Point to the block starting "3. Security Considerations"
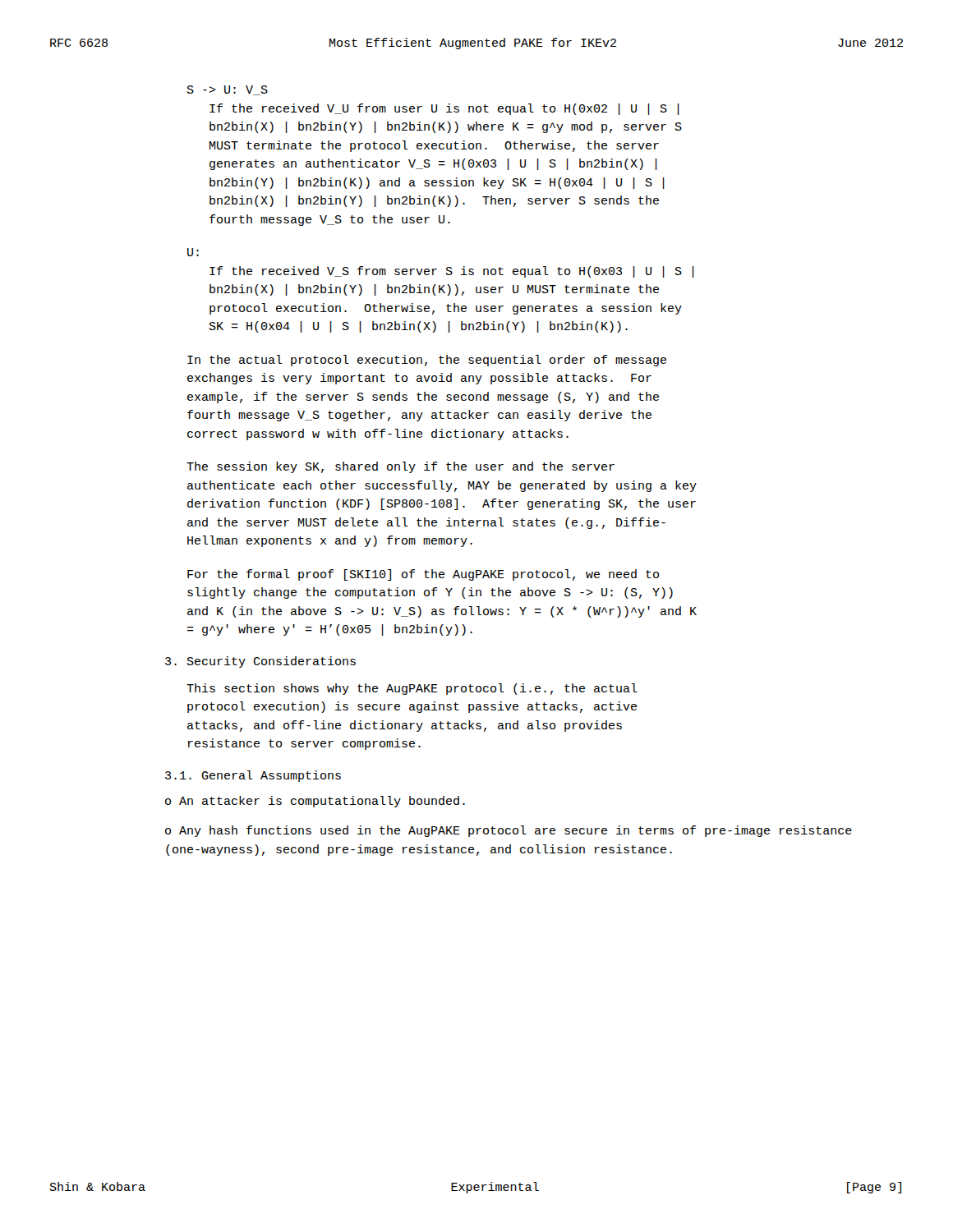Viewport: 953px width, 1232px height. 260,662
